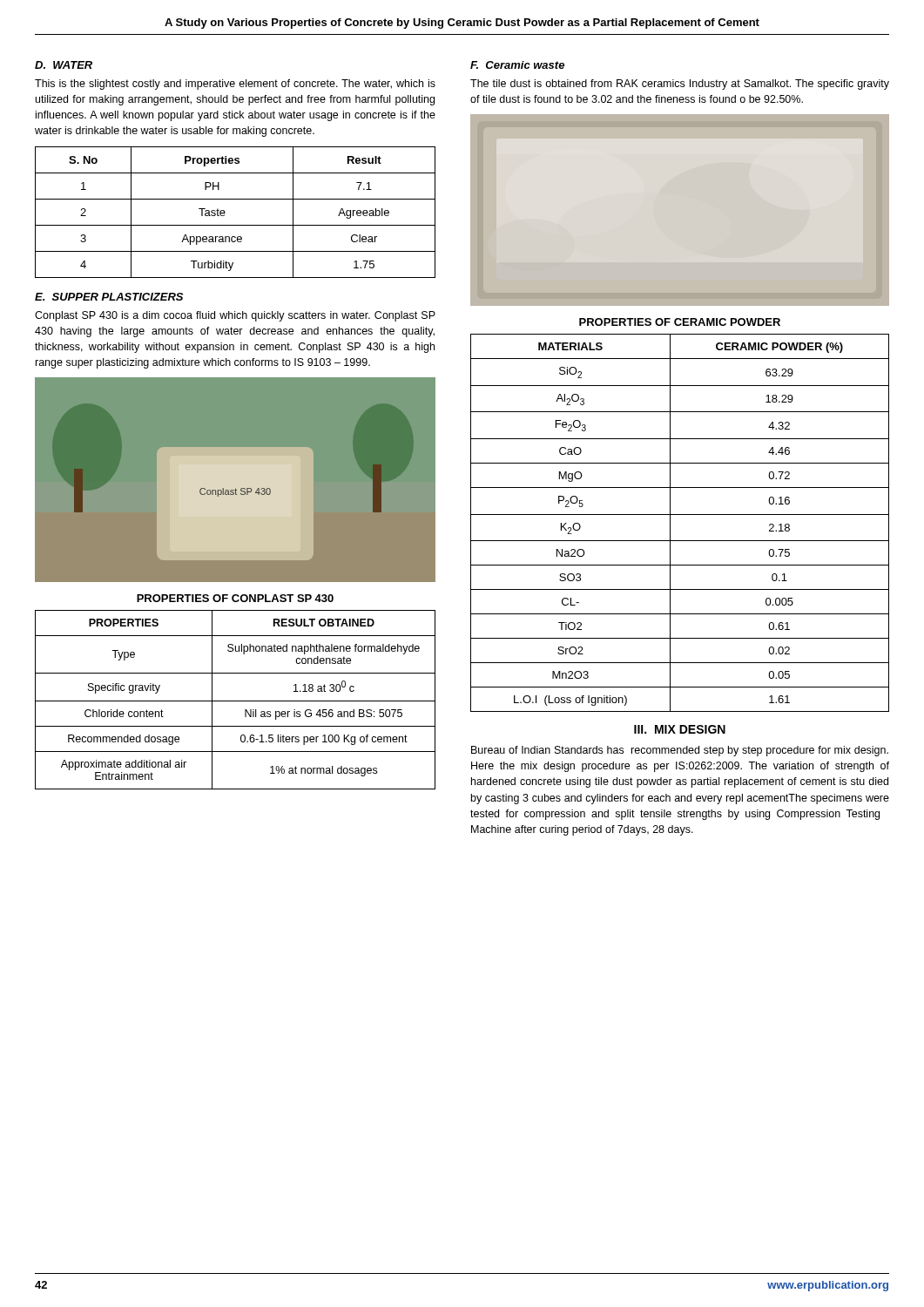The width and height of the screenshot is (924, 1307).
Task: Locate the section header containing "D. WATER"
Action: coord(64,65)
